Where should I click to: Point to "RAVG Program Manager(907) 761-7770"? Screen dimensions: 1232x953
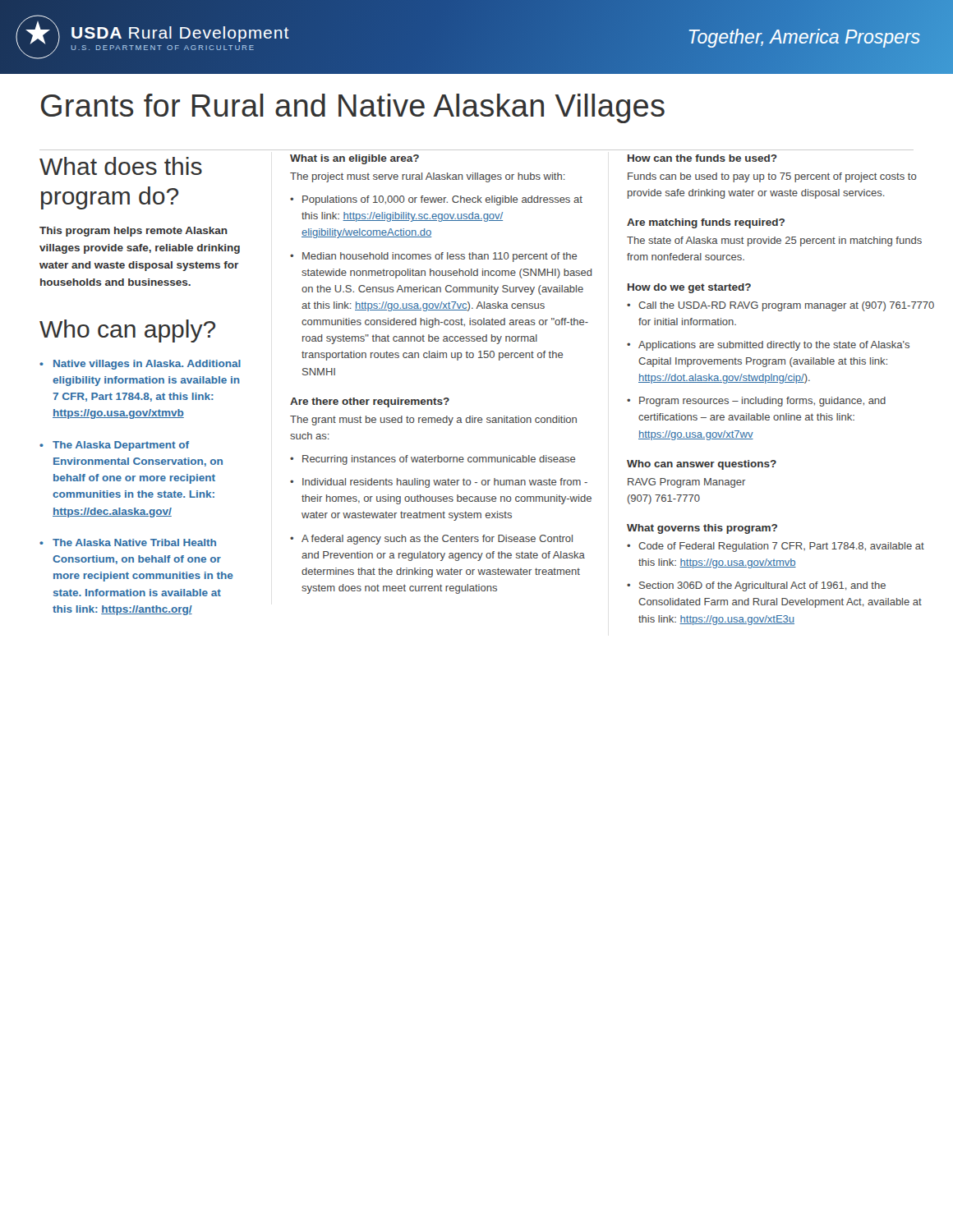pos(686,490)
